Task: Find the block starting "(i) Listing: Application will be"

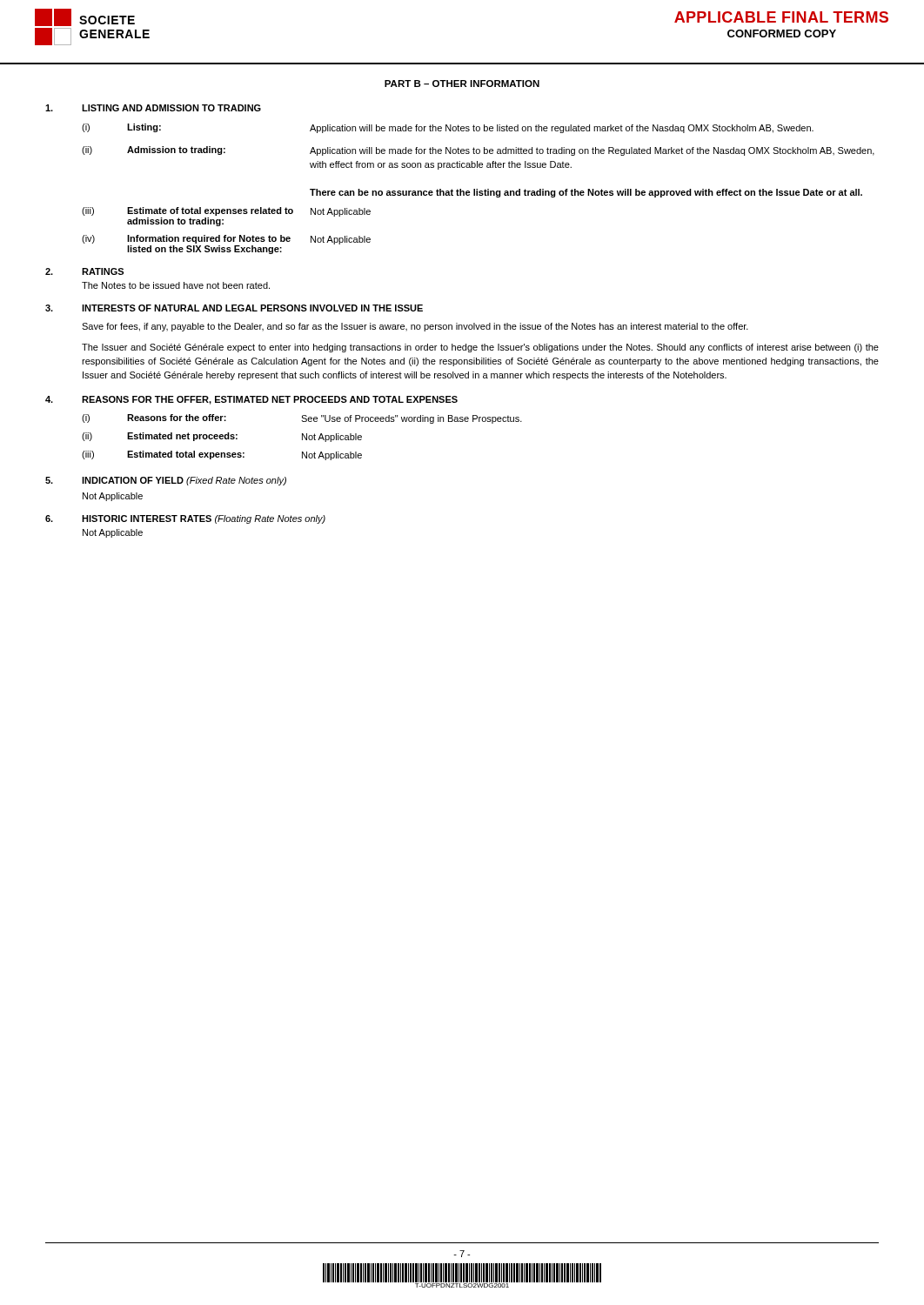Action: [480, 129]
